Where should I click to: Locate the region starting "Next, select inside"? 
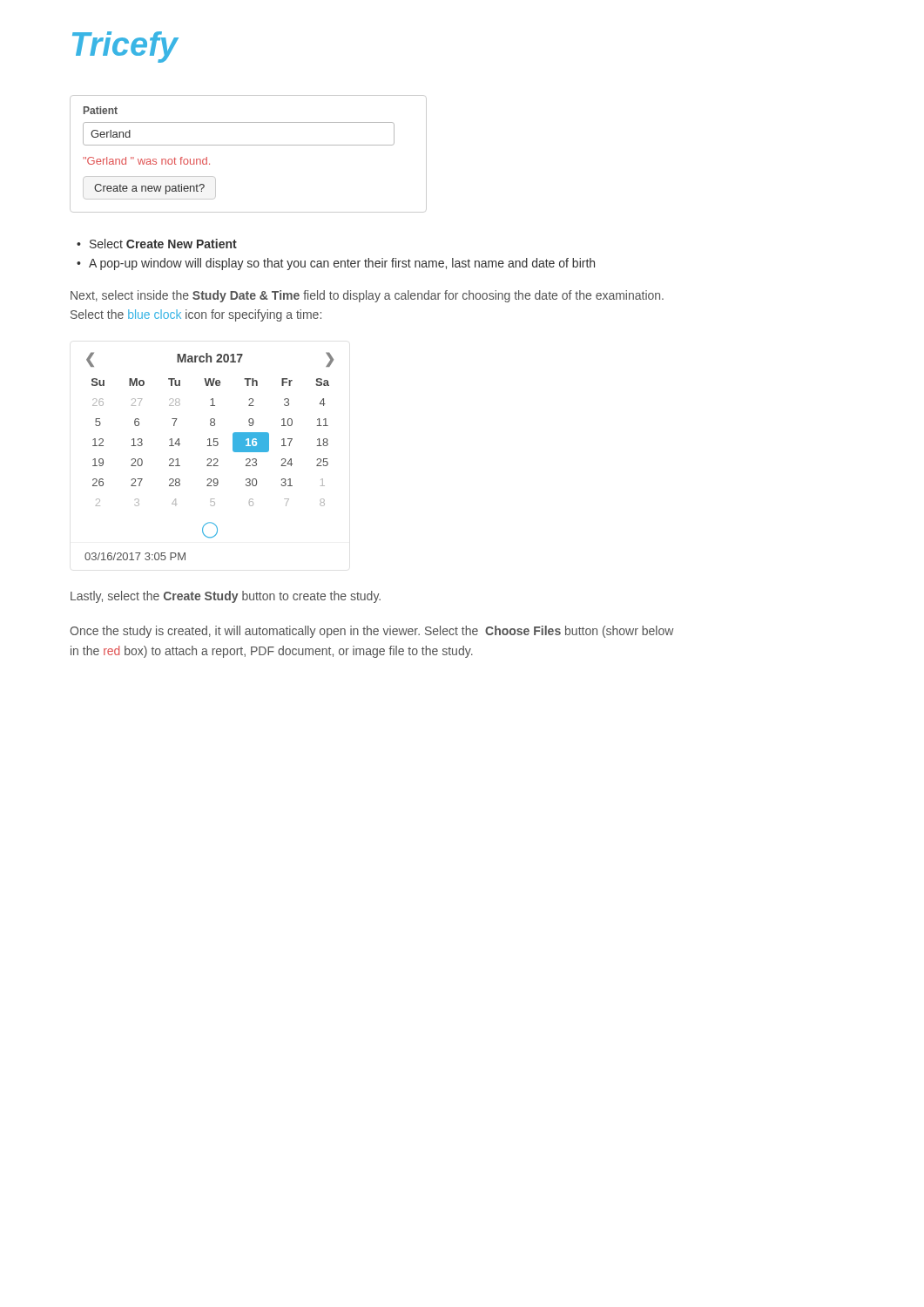point(367,305)
